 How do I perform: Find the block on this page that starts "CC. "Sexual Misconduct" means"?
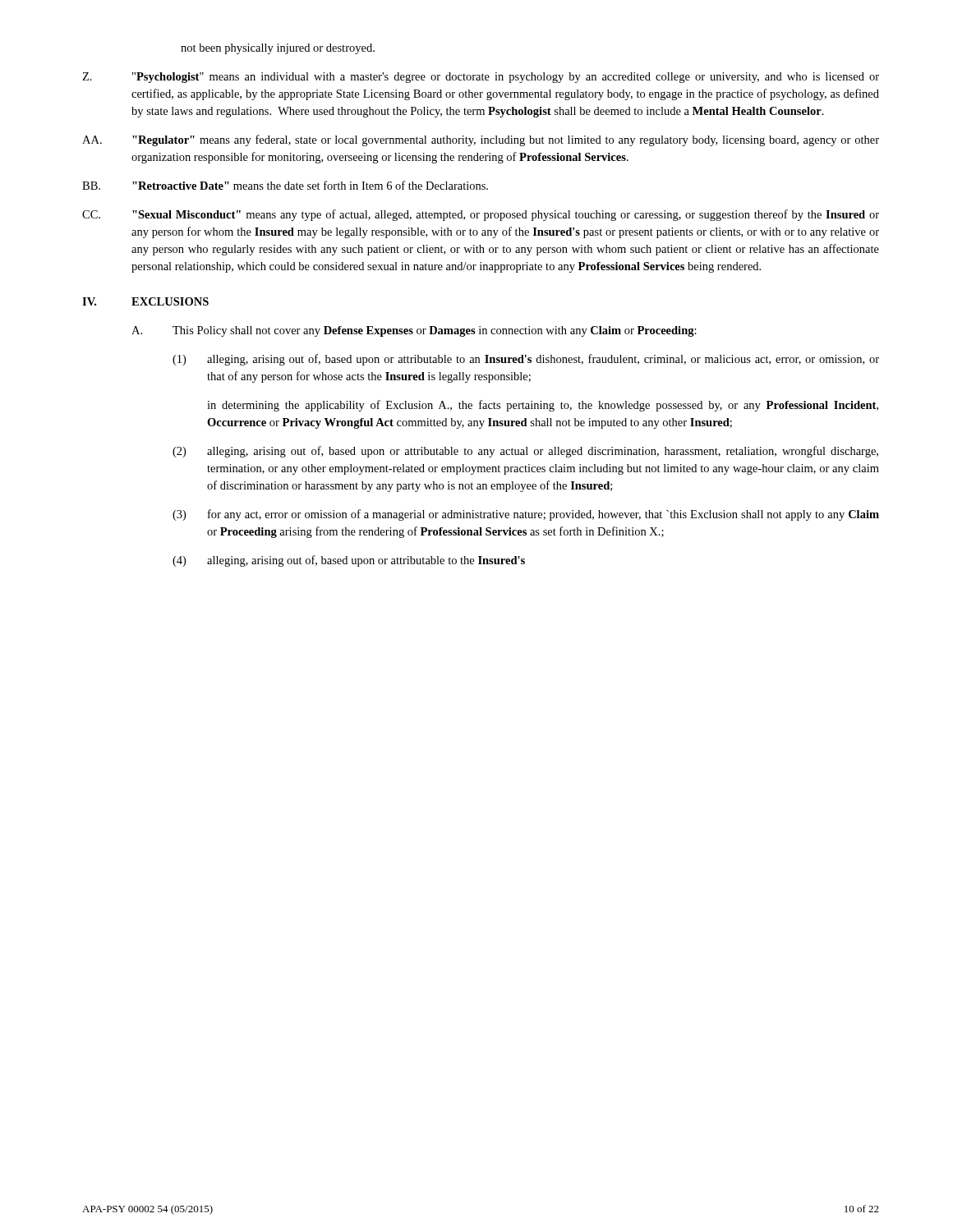tap(481, 241)
